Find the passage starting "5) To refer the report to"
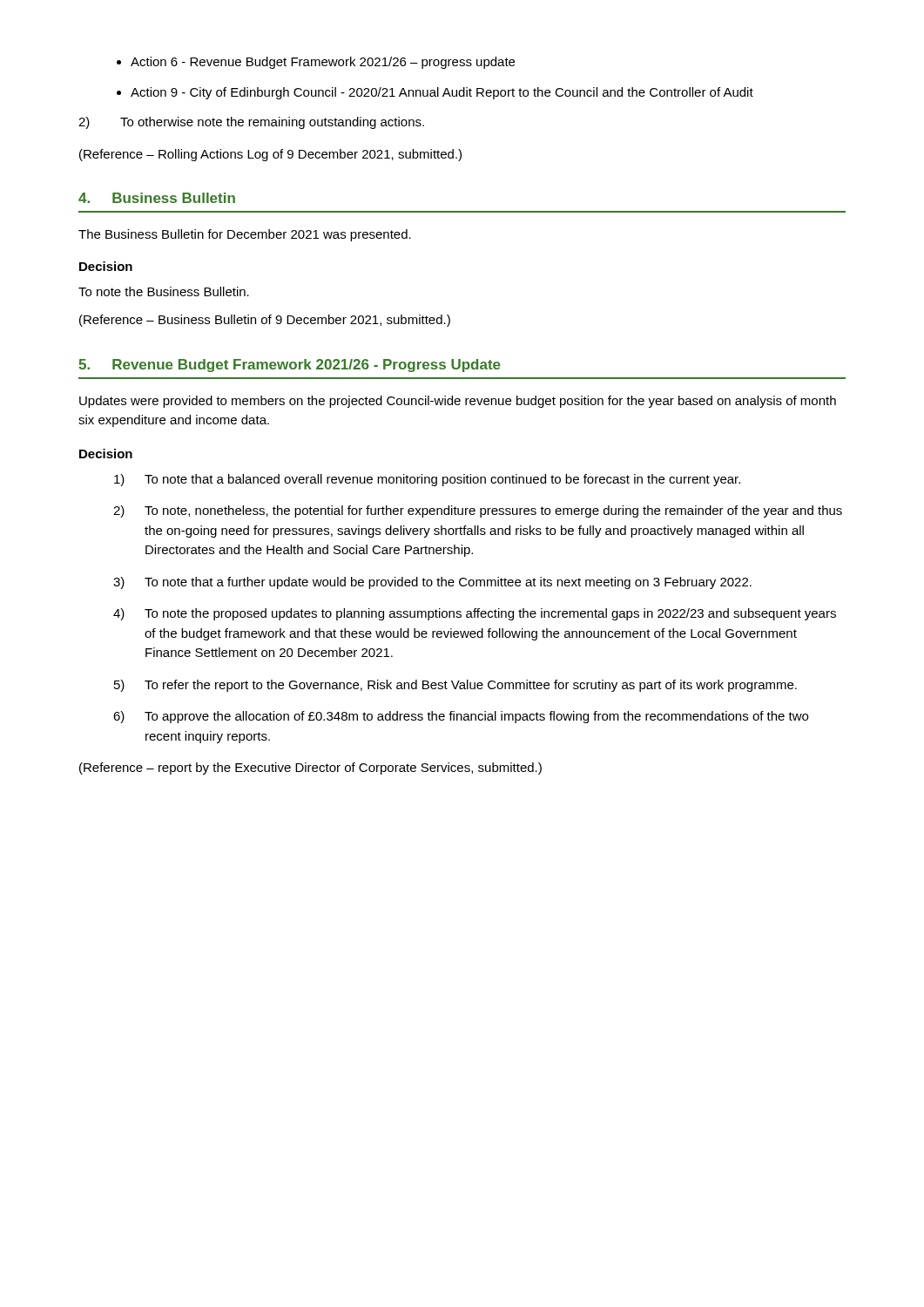 (x=455, y=685)
